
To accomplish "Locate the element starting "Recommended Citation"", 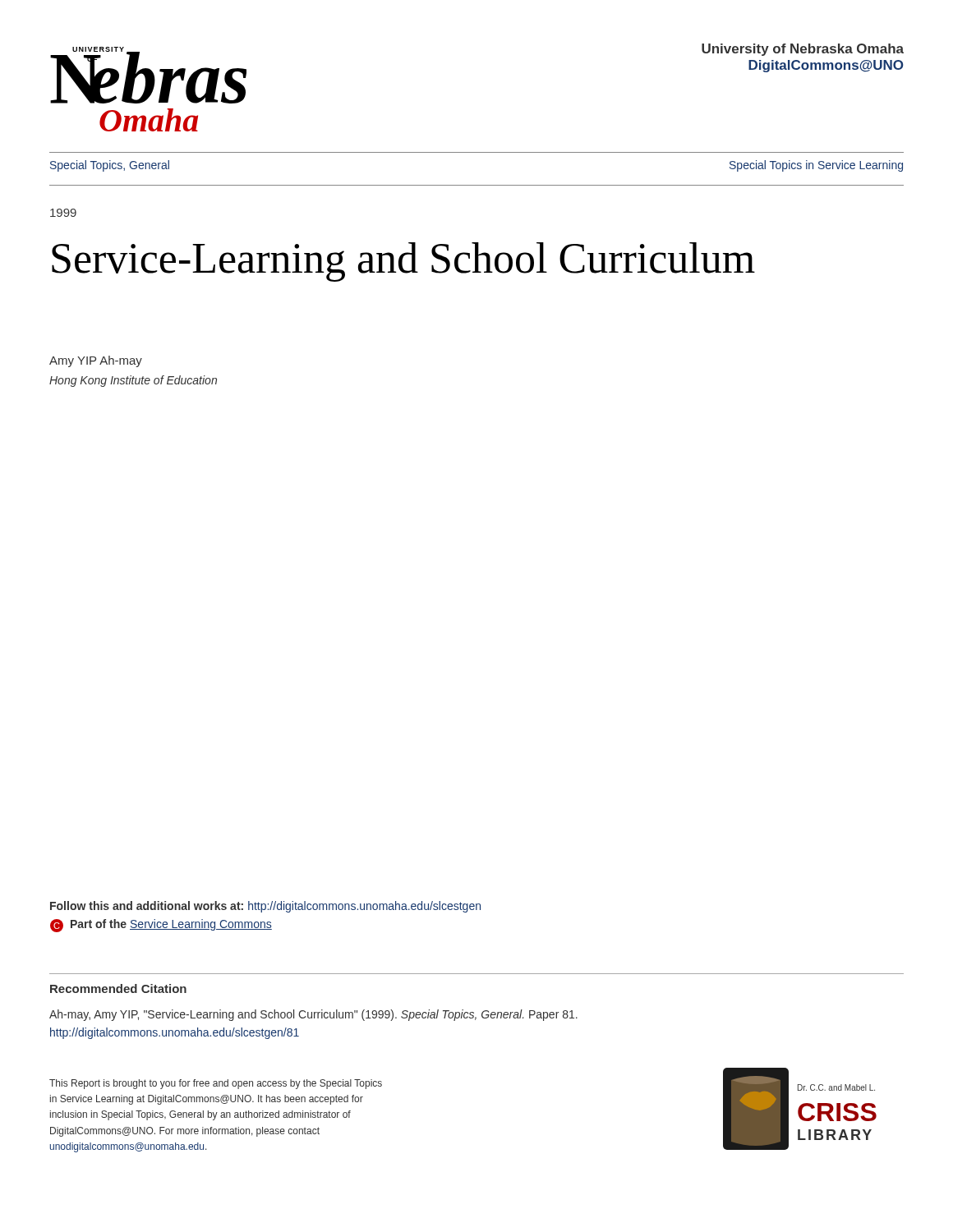I will 118,988.
